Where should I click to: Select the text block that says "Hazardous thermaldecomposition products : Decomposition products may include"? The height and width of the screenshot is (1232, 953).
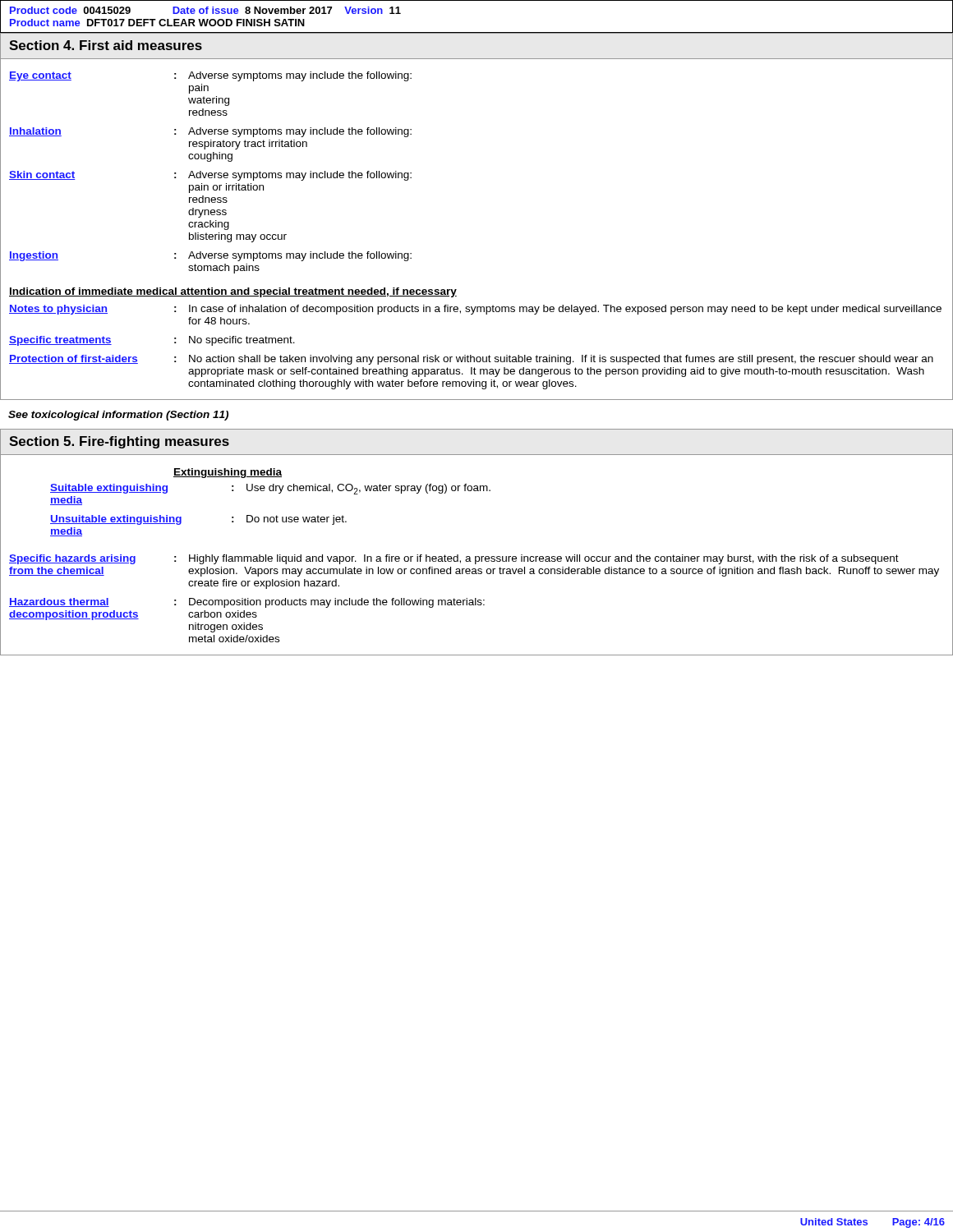pyautogui.click(x=247, y=603)
